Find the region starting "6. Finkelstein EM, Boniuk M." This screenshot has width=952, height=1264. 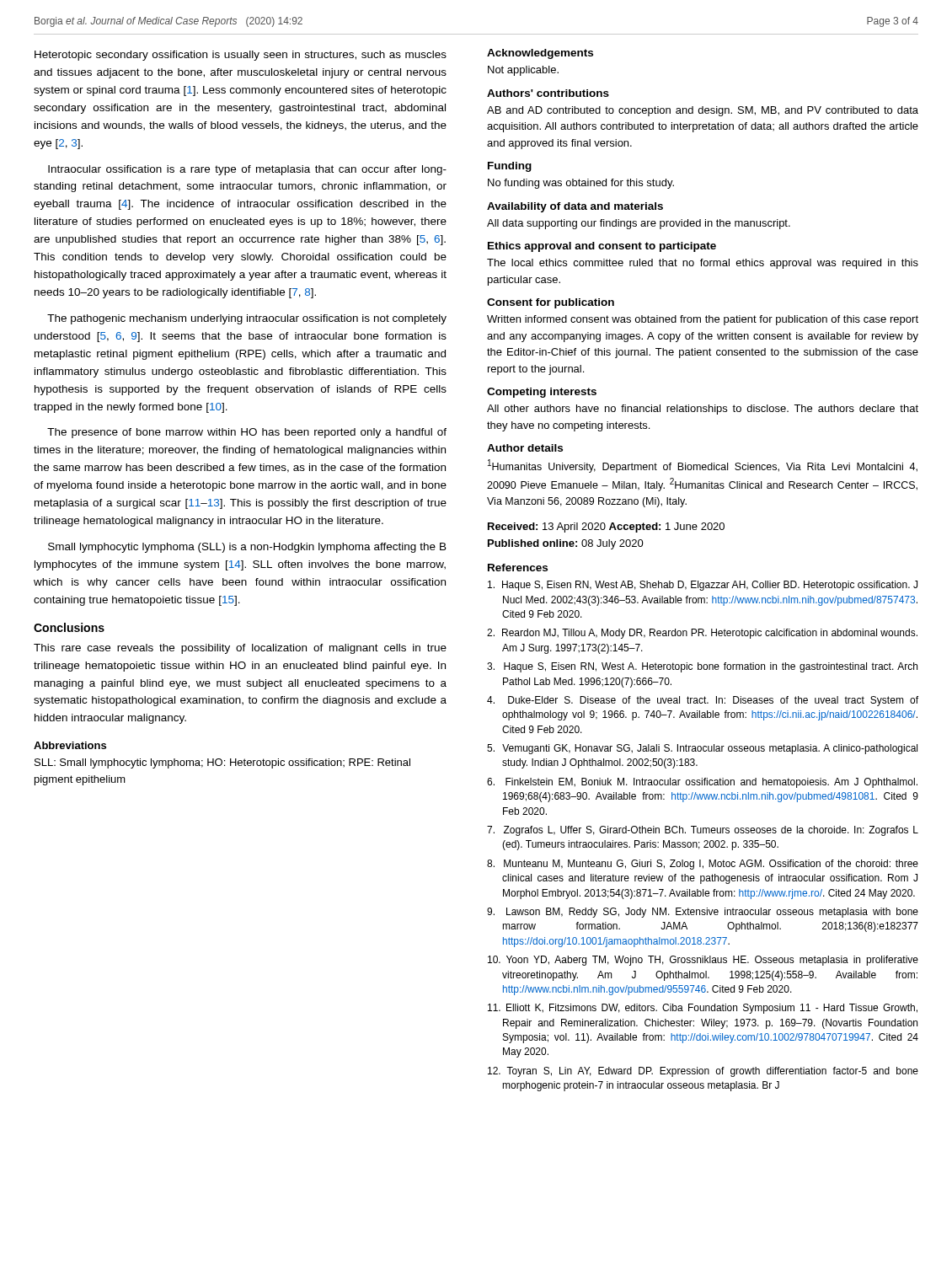[703, 797]
